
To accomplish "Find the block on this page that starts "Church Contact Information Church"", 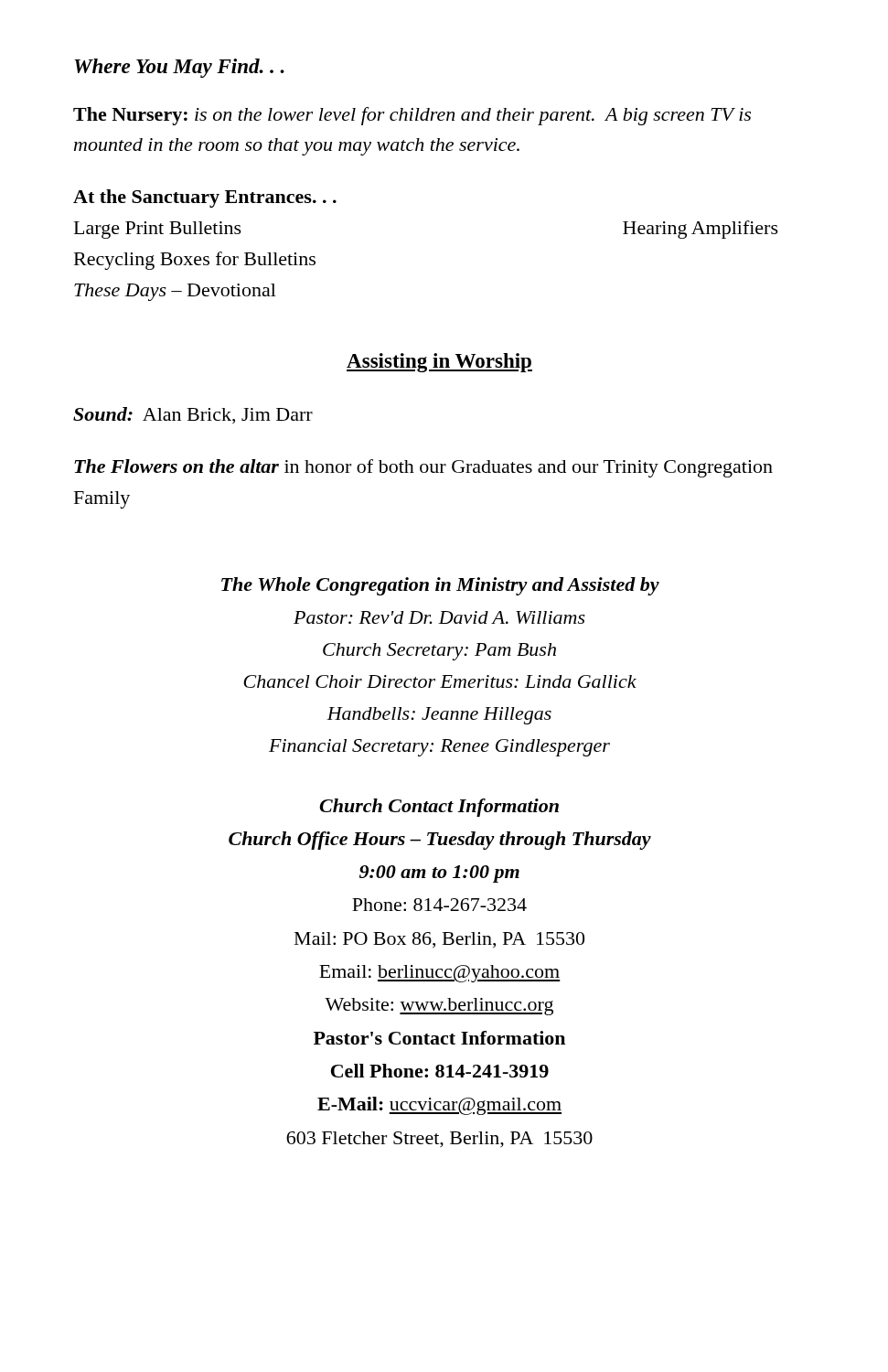I will (439, 971).
